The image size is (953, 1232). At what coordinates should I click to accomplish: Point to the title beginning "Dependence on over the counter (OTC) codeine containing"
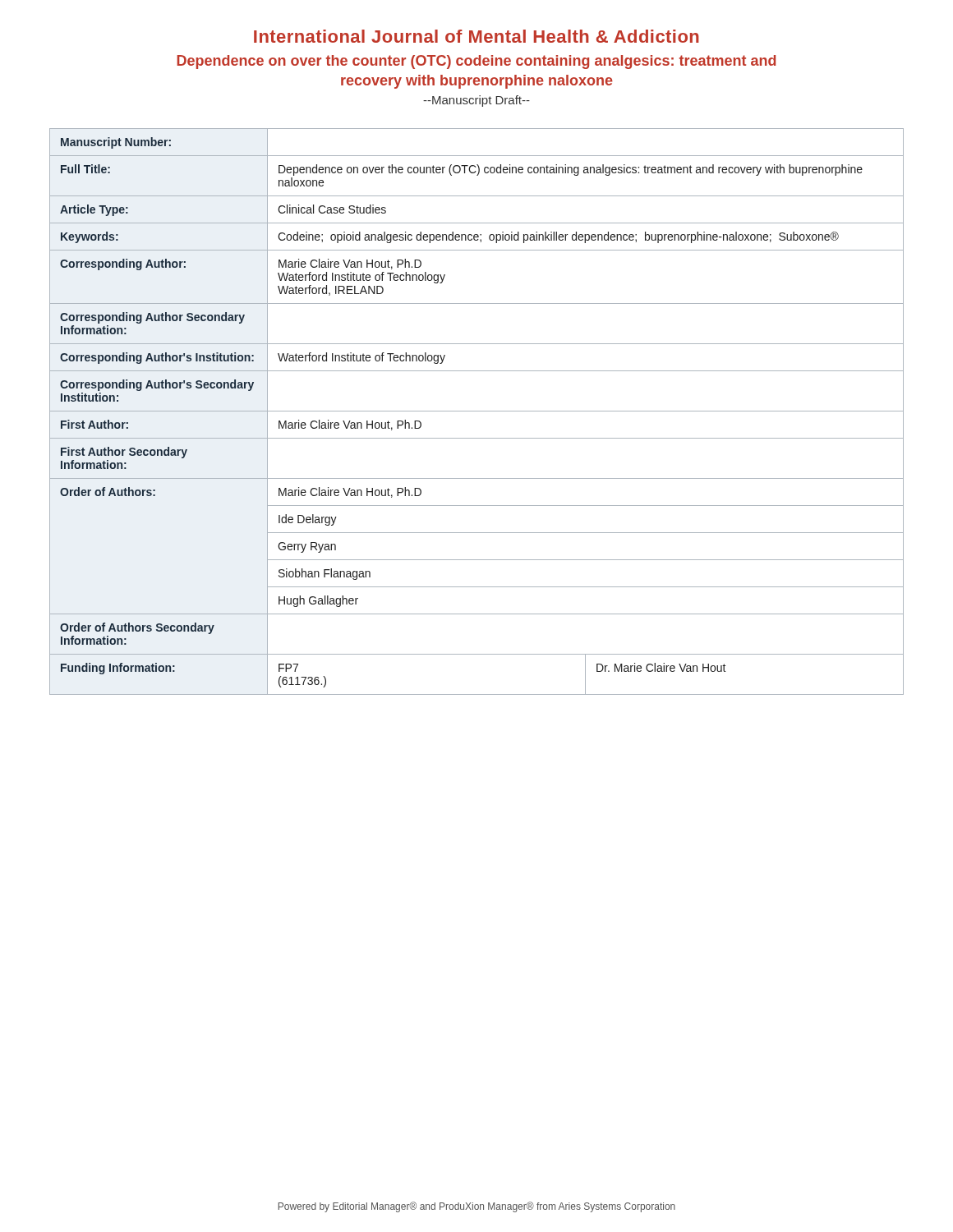(x=476, y=71)
